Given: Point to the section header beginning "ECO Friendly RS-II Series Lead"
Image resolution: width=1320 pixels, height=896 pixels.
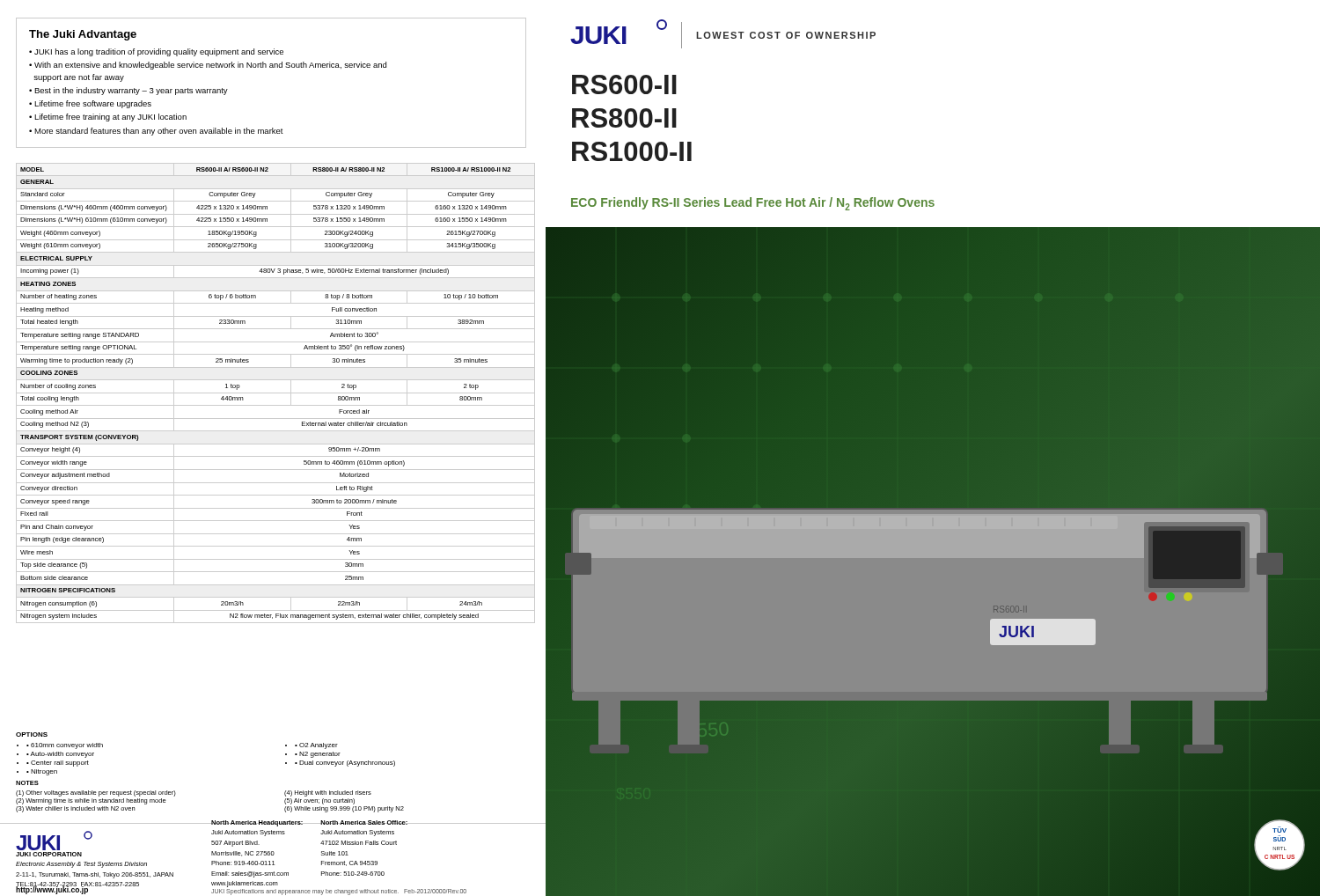Looking at the screenshot, I should (753, 204).
